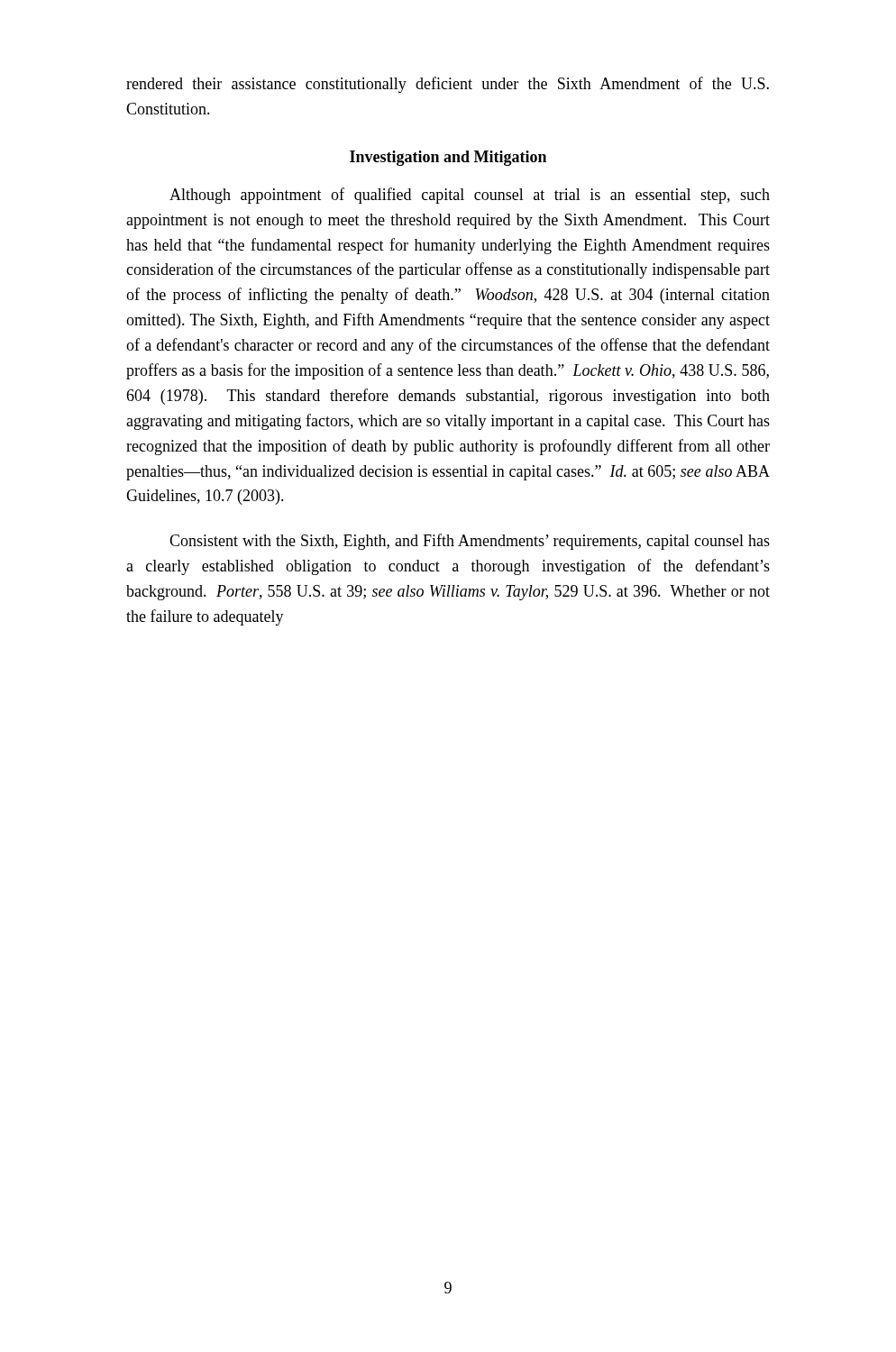This screenshot has height=1352, width=896.
Task: Point to the block starting "Although appointment of qualified capital counsel at trial"
Action: pyautogui.click(x=448, y=345)
